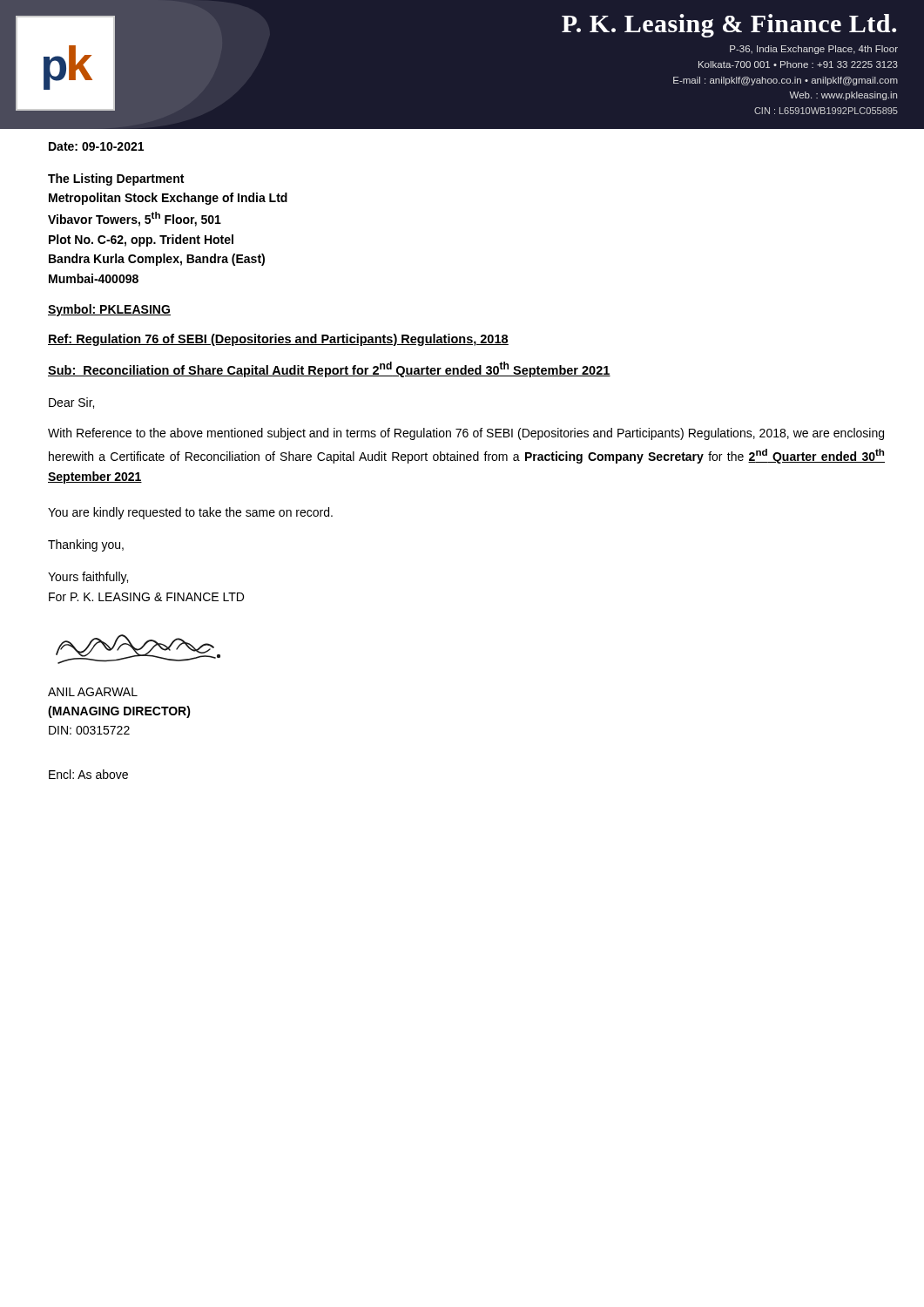Find the text with the text "Dear Sir,"
Image resolution: width=924 pixels, height=1307 pixels.
tap(72, 403)
